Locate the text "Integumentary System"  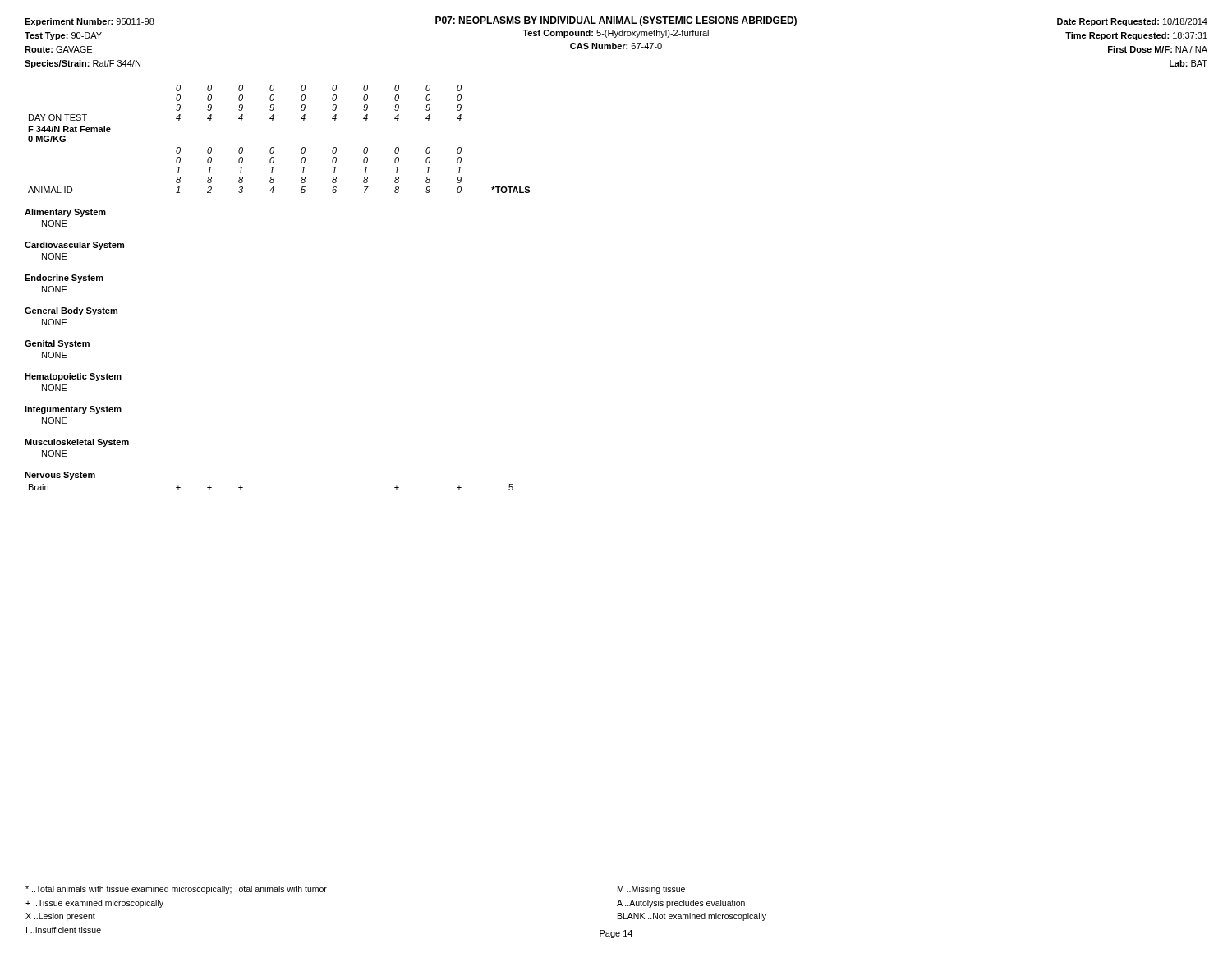click(73, 409)
